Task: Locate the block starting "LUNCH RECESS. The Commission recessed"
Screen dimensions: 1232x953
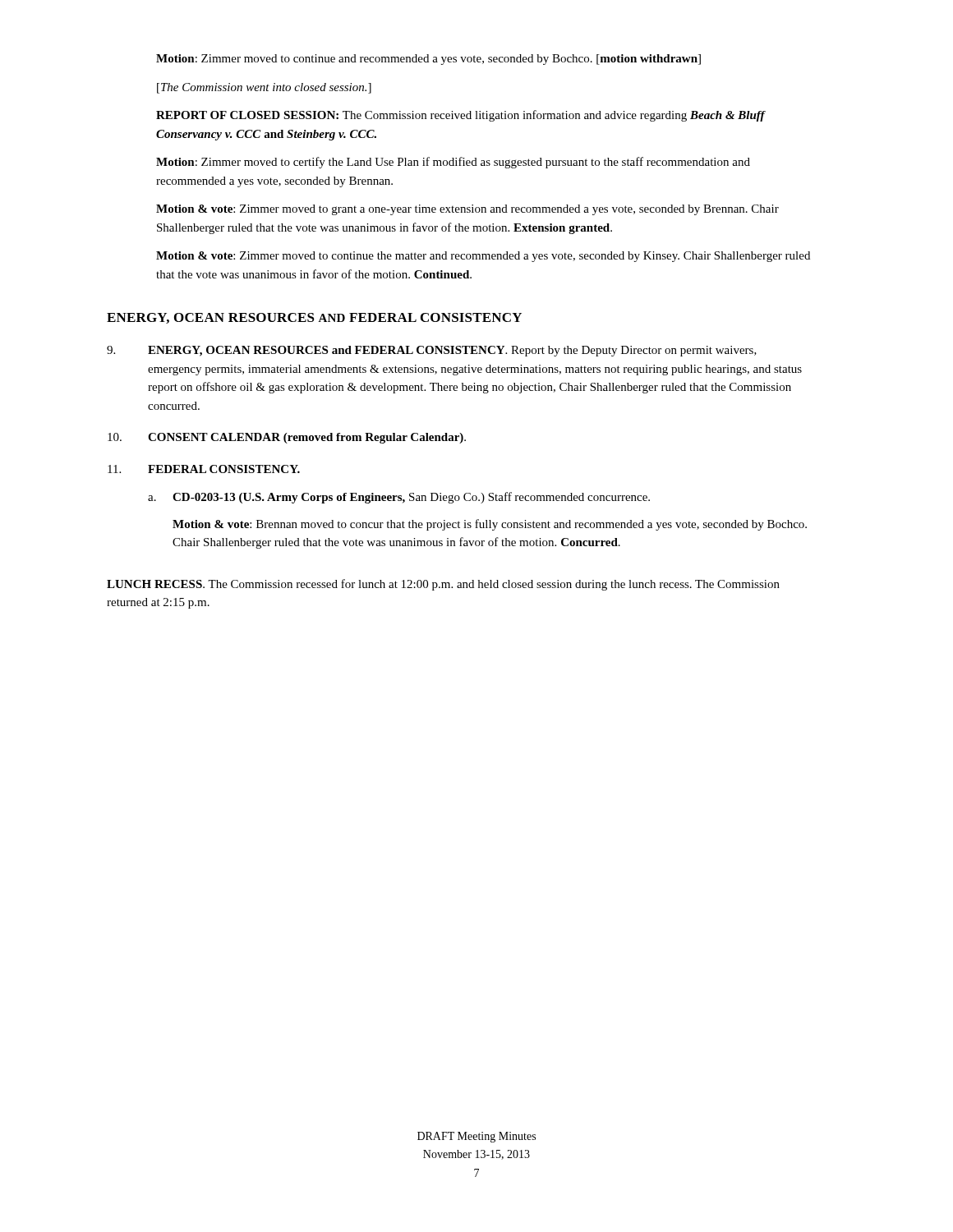Action: pos(460,593)
